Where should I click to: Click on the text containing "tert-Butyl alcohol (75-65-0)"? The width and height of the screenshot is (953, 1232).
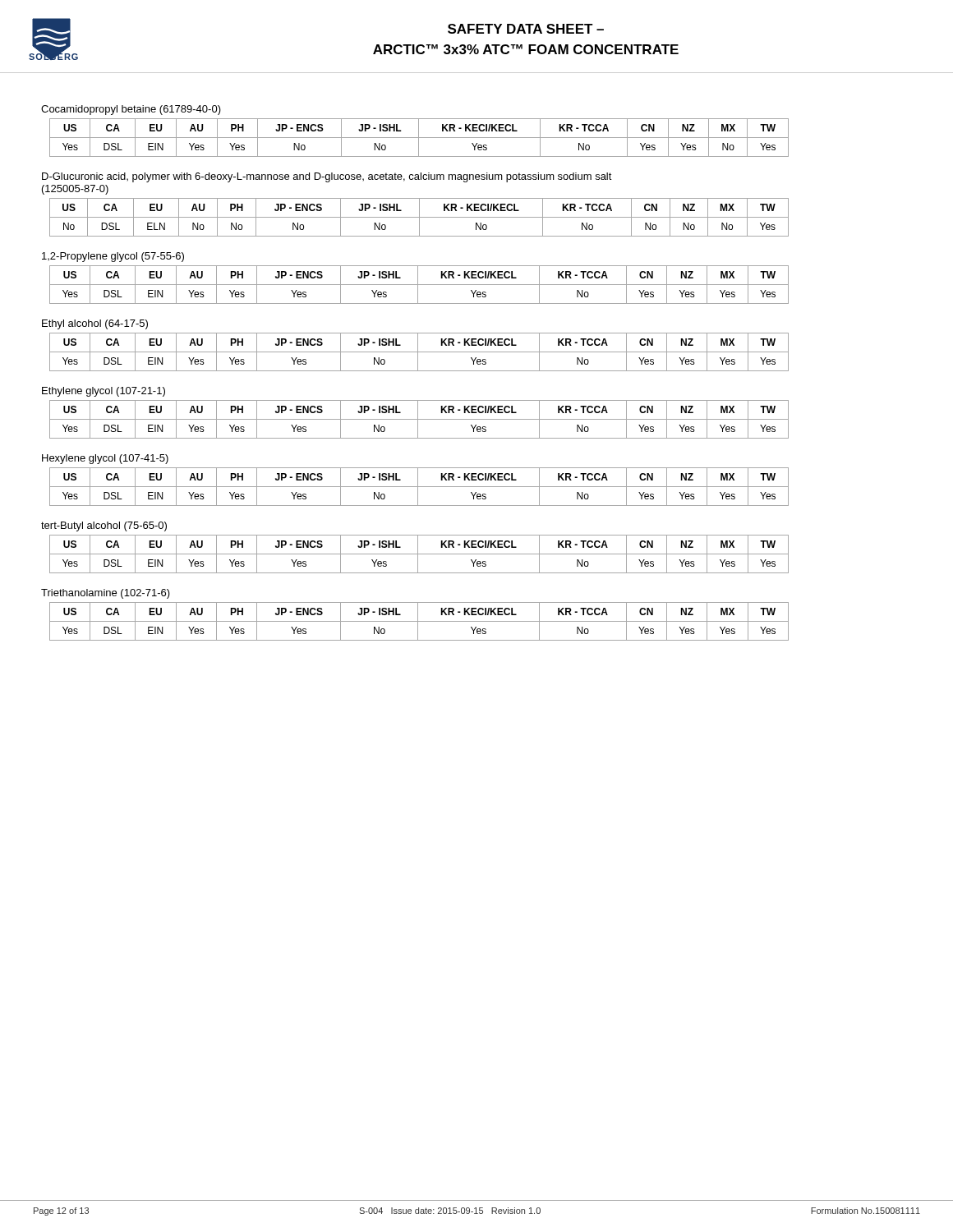[x=104, y=525]
